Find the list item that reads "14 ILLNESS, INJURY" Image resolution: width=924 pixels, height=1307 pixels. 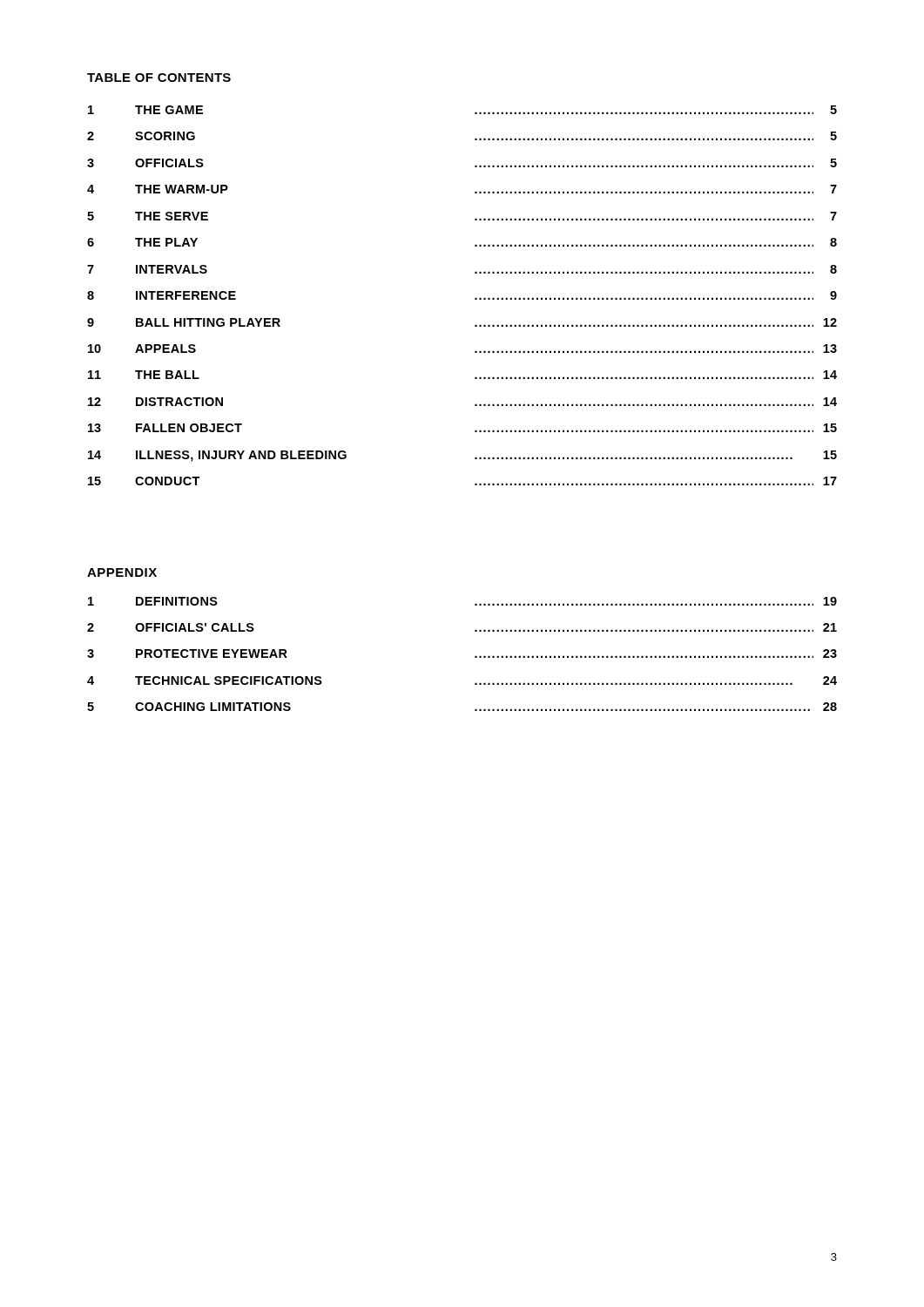(241, 456)
